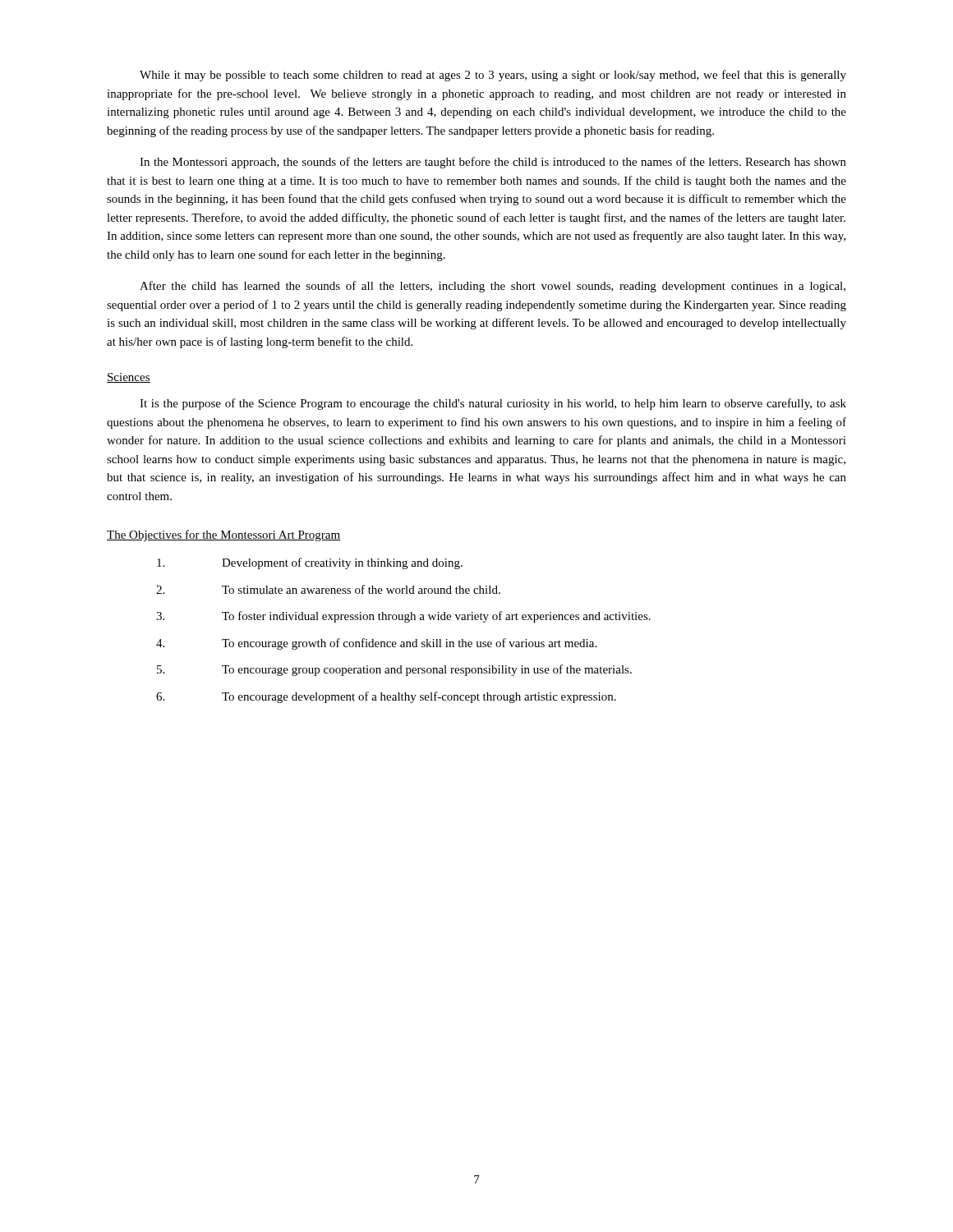Viewport: 953px width, 1232px height.
Task: Select the text block containing "After the child has learned the"
Action: 476,314
